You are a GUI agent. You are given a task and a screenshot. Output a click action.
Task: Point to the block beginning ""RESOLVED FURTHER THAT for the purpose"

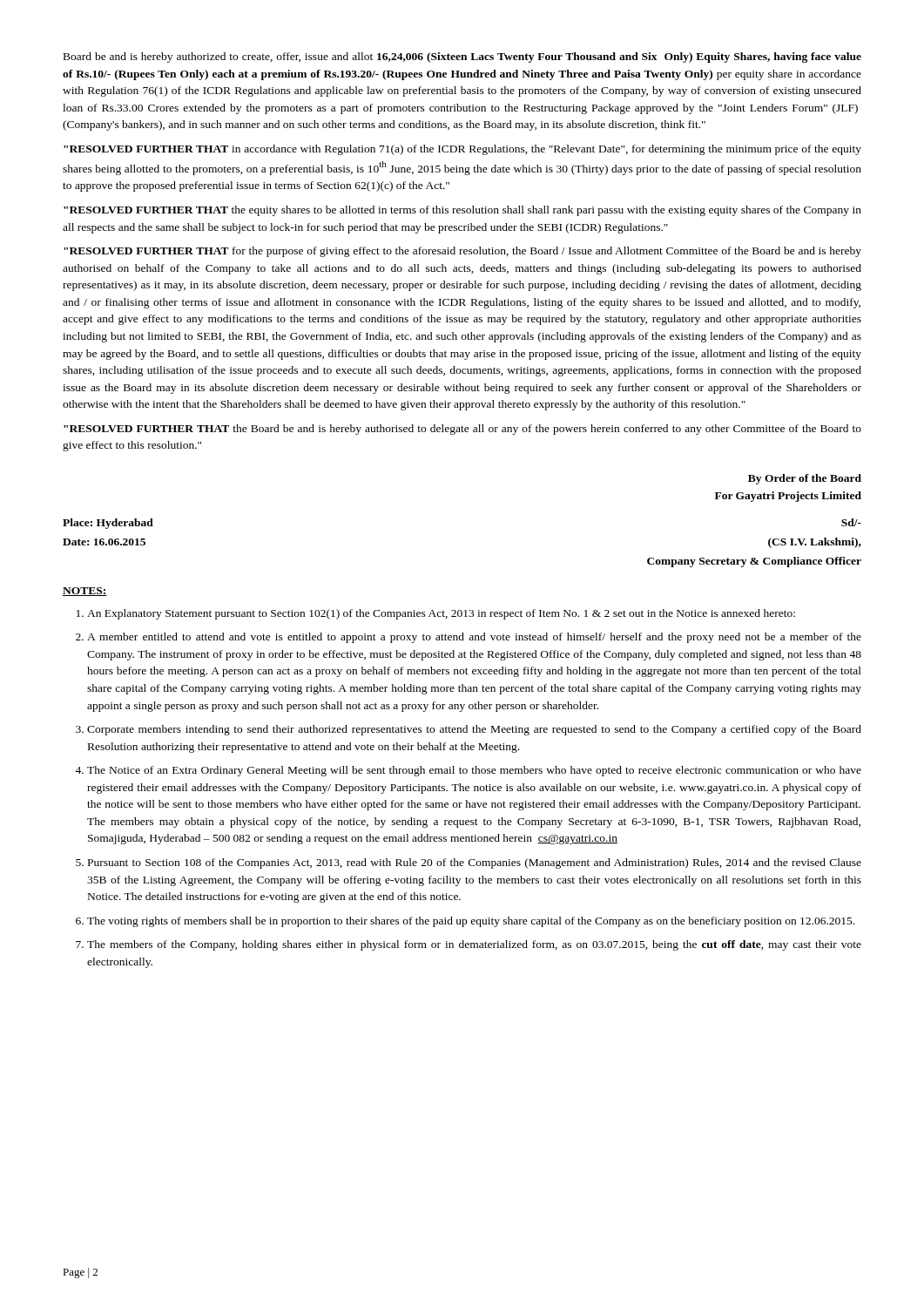click(x=462, y=328)
